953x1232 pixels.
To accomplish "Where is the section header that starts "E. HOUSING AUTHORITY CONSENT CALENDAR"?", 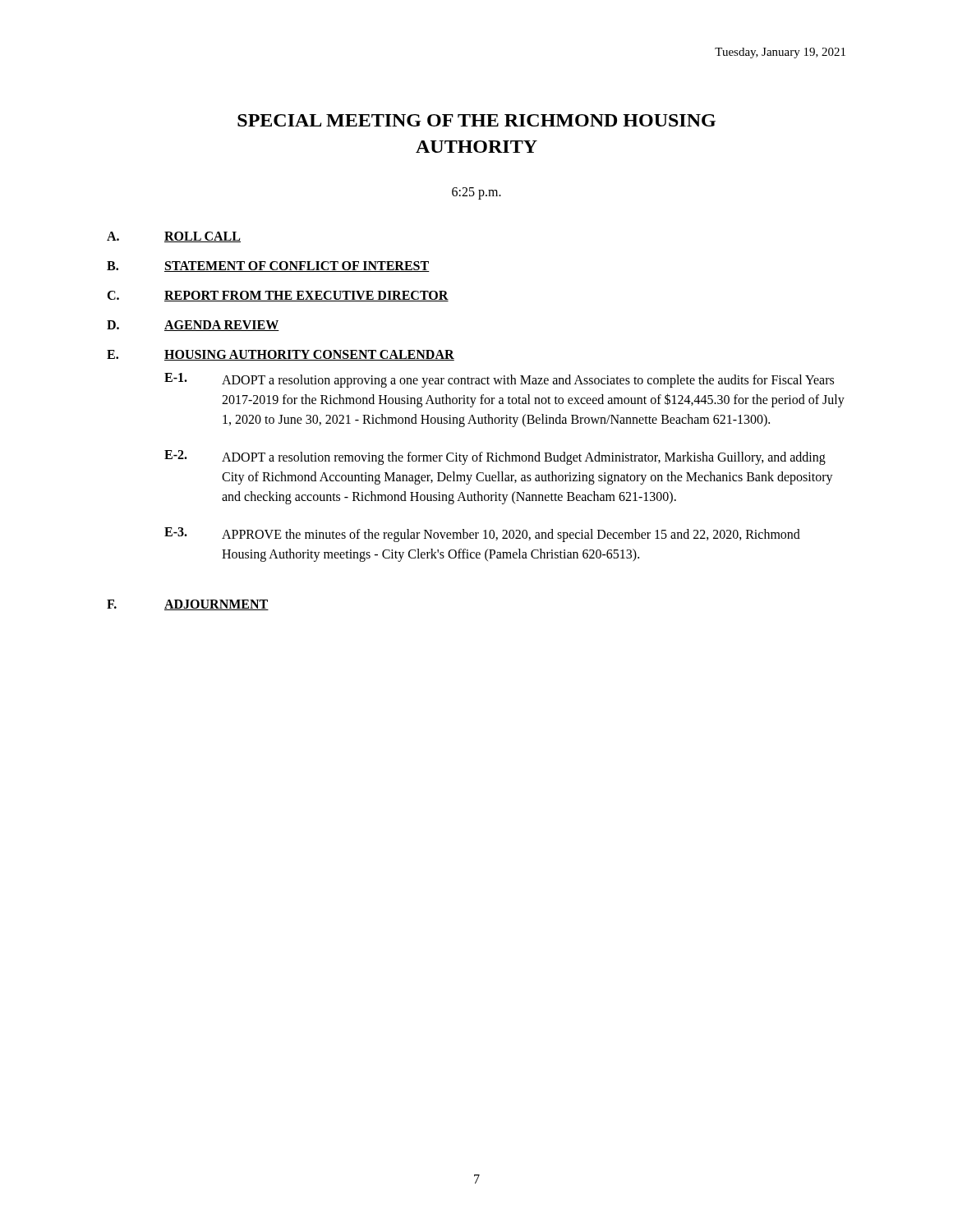I will tap(476, 465).
